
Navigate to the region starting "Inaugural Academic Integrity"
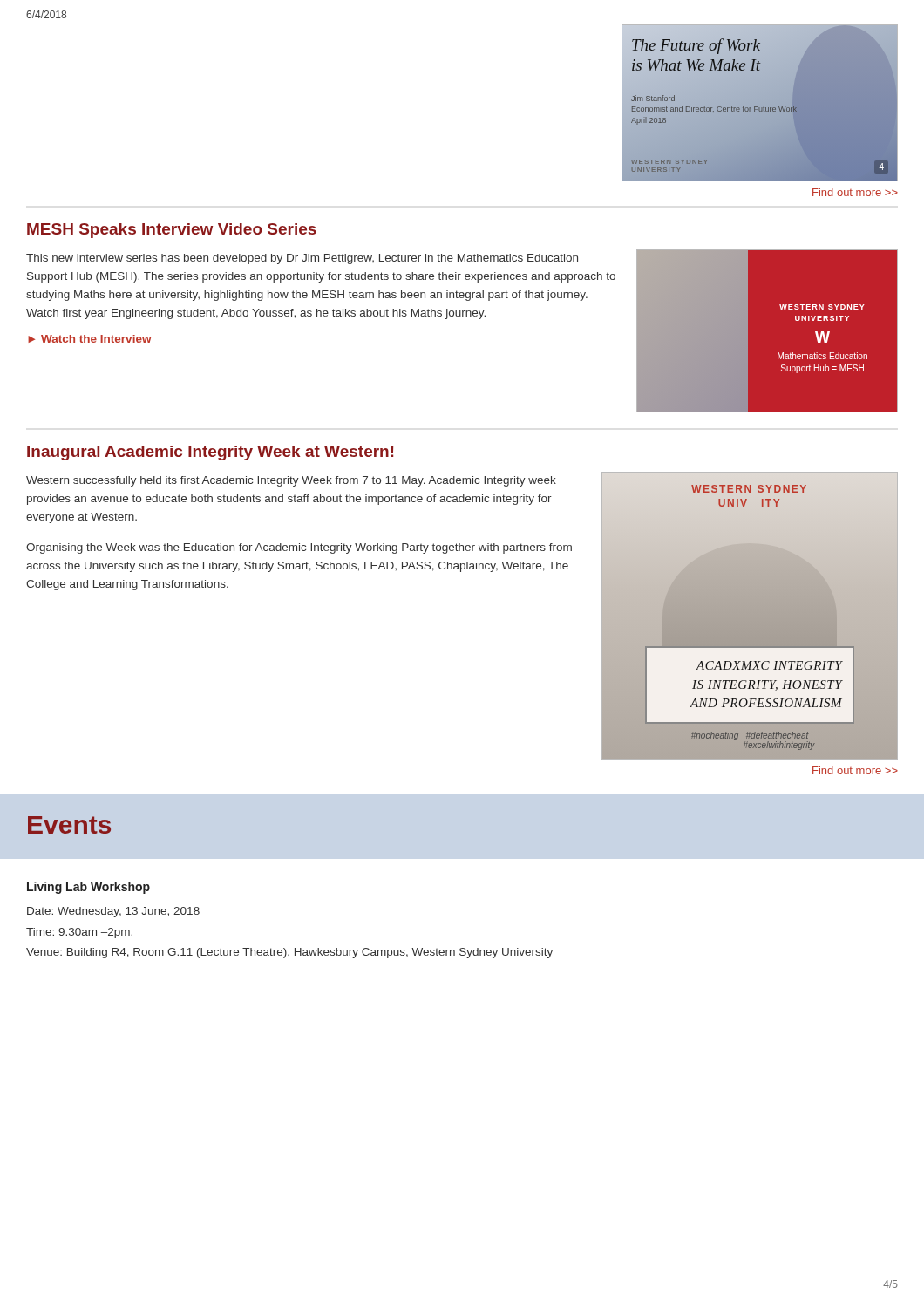[211, 451]
